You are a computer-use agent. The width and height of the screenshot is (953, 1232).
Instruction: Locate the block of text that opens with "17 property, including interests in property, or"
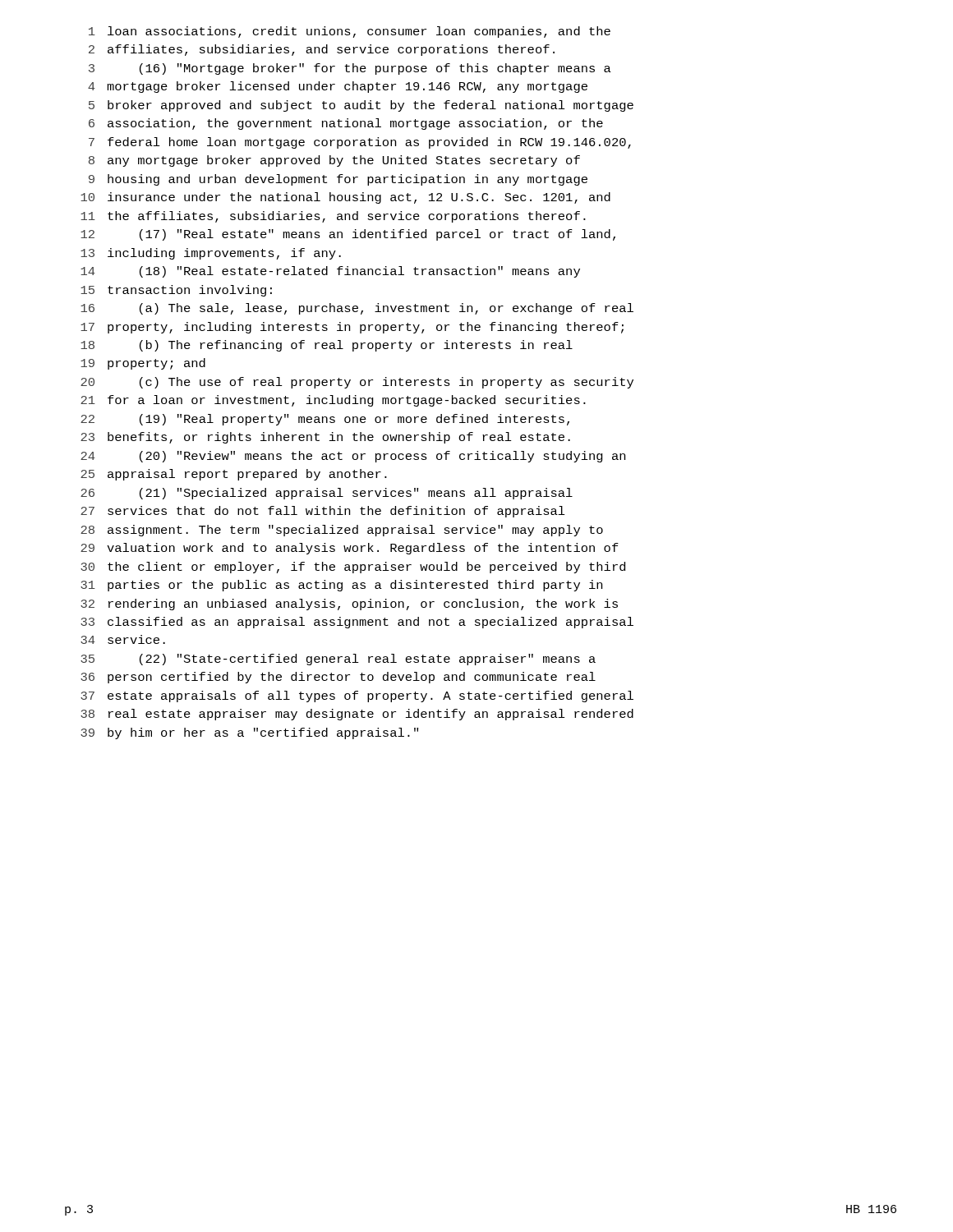tap(481, 327)
